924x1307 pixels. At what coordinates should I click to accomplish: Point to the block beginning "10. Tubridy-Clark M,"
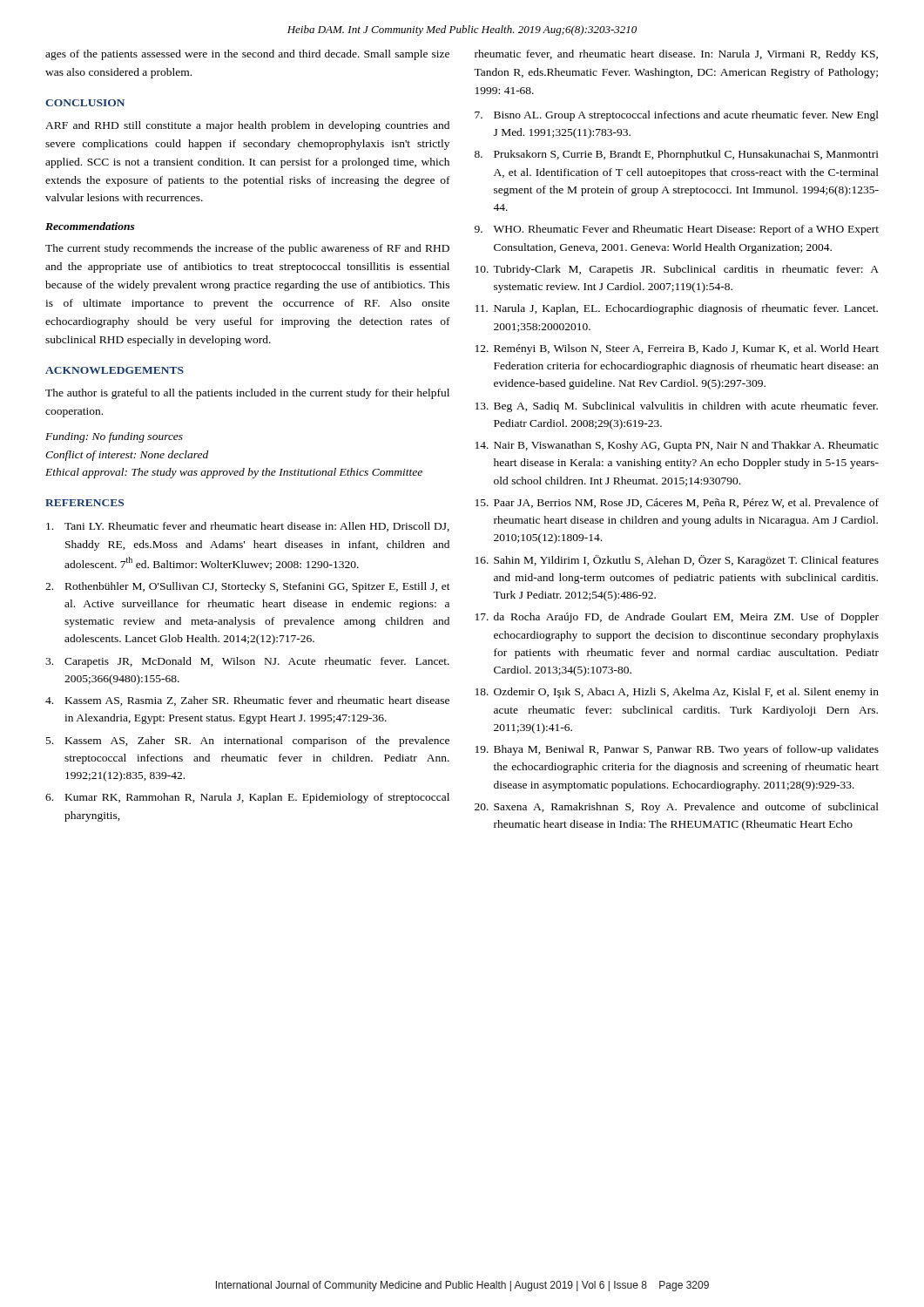(676, 278)
